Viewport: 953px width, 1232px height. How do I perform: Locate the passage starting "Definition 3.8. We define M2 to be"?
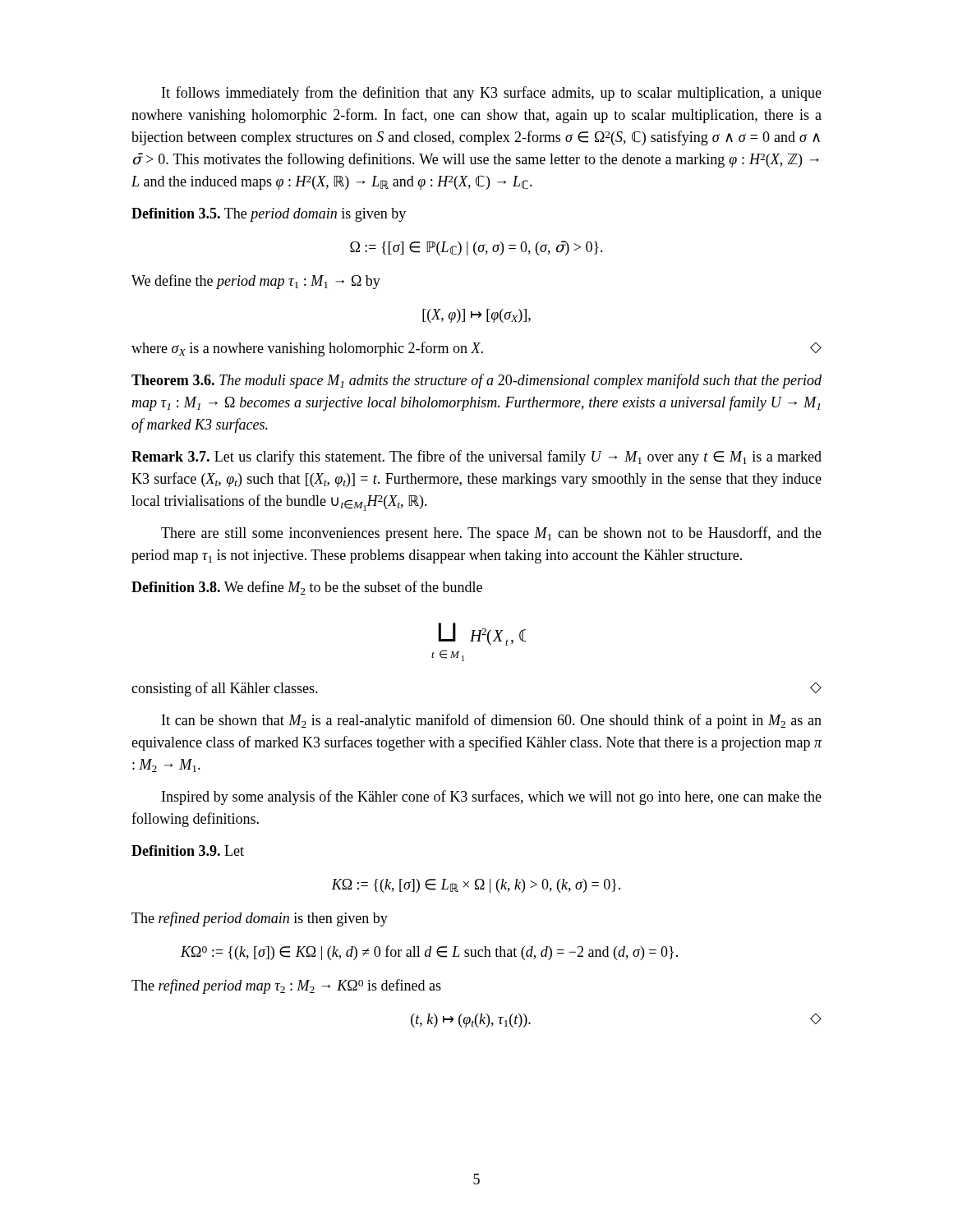[x=307, y=588]
